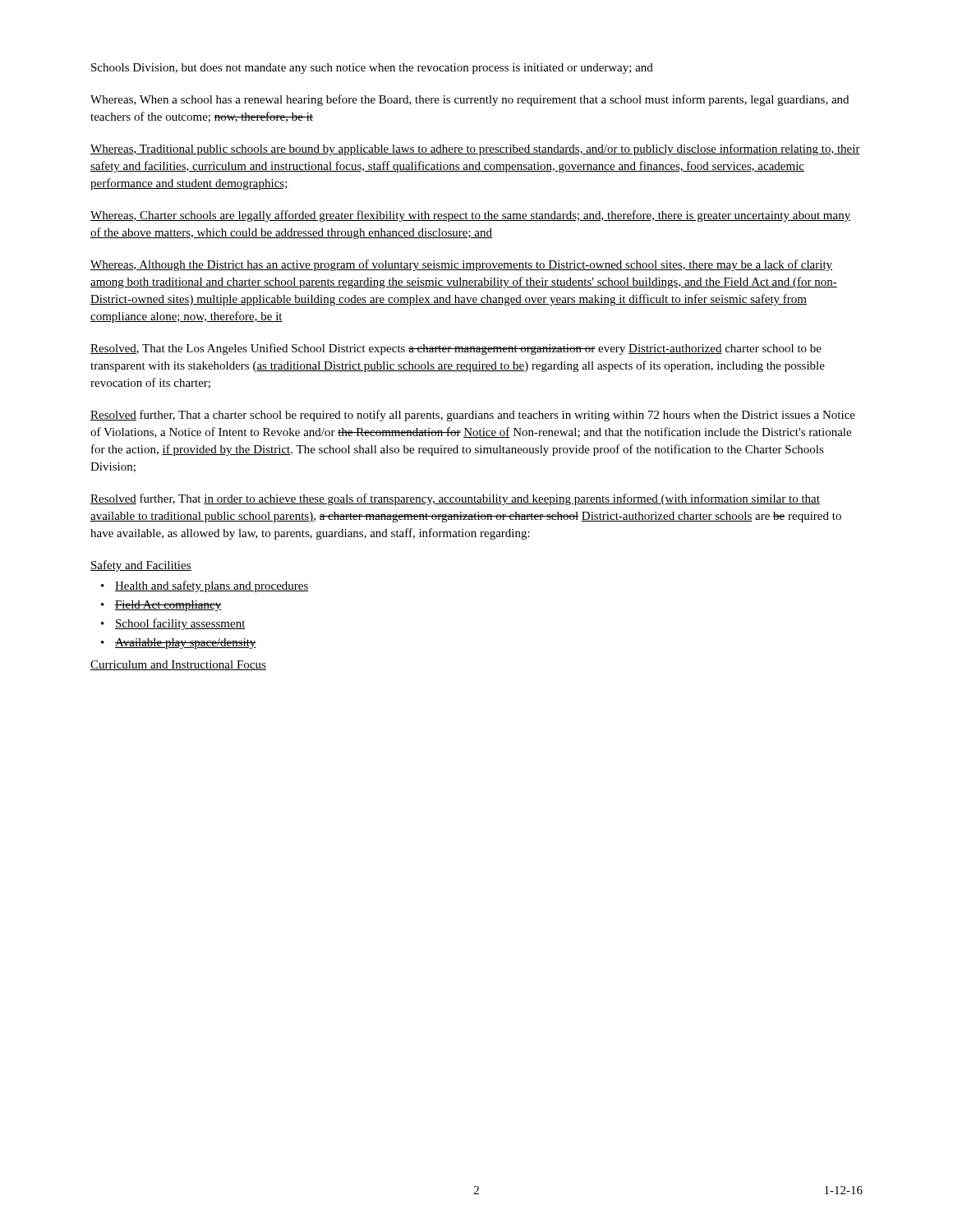Locate the list item containing "School facility assessment"

click(180, 623)
